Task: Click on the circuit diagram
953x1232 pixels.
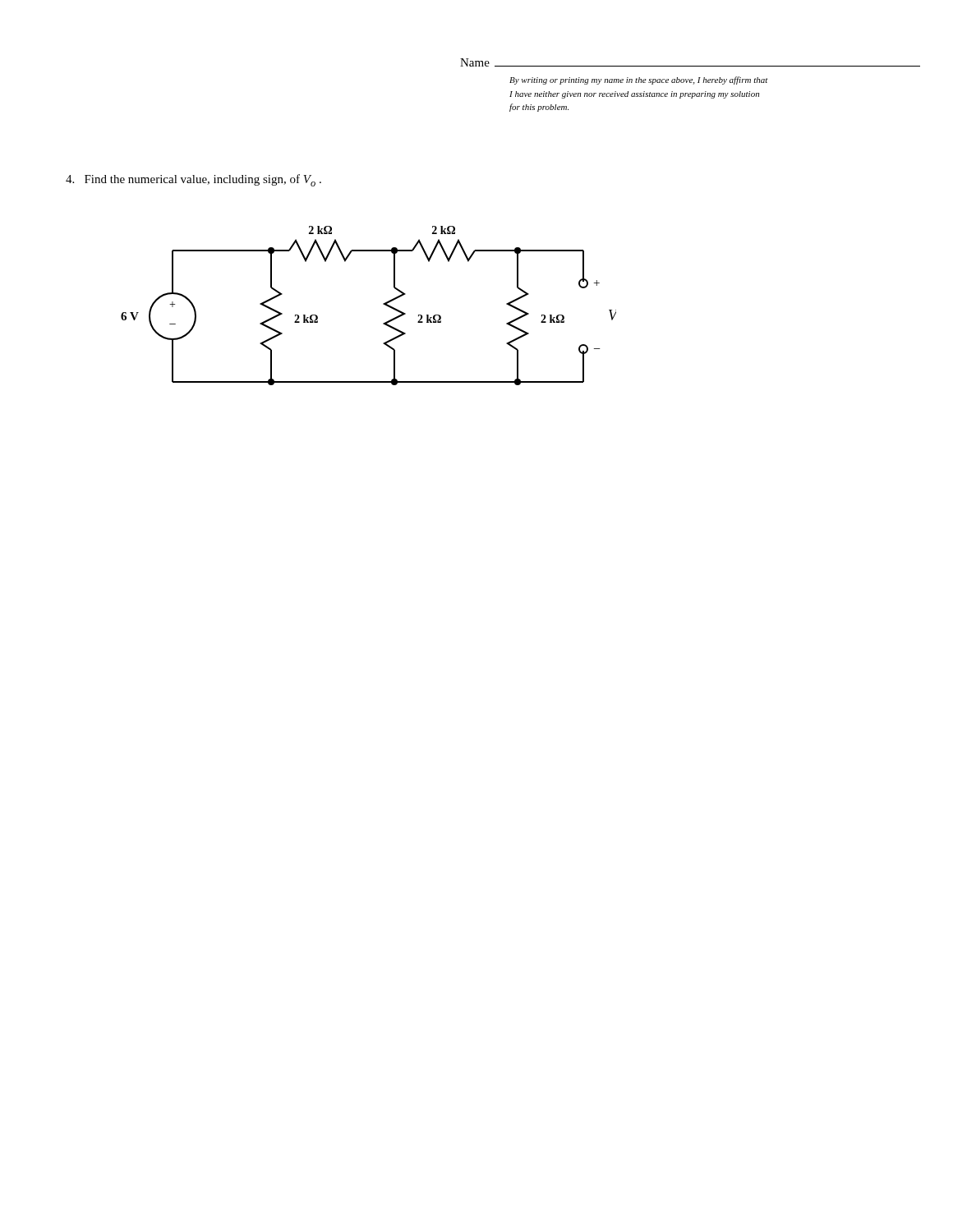Action: click(x=362, y=316)
